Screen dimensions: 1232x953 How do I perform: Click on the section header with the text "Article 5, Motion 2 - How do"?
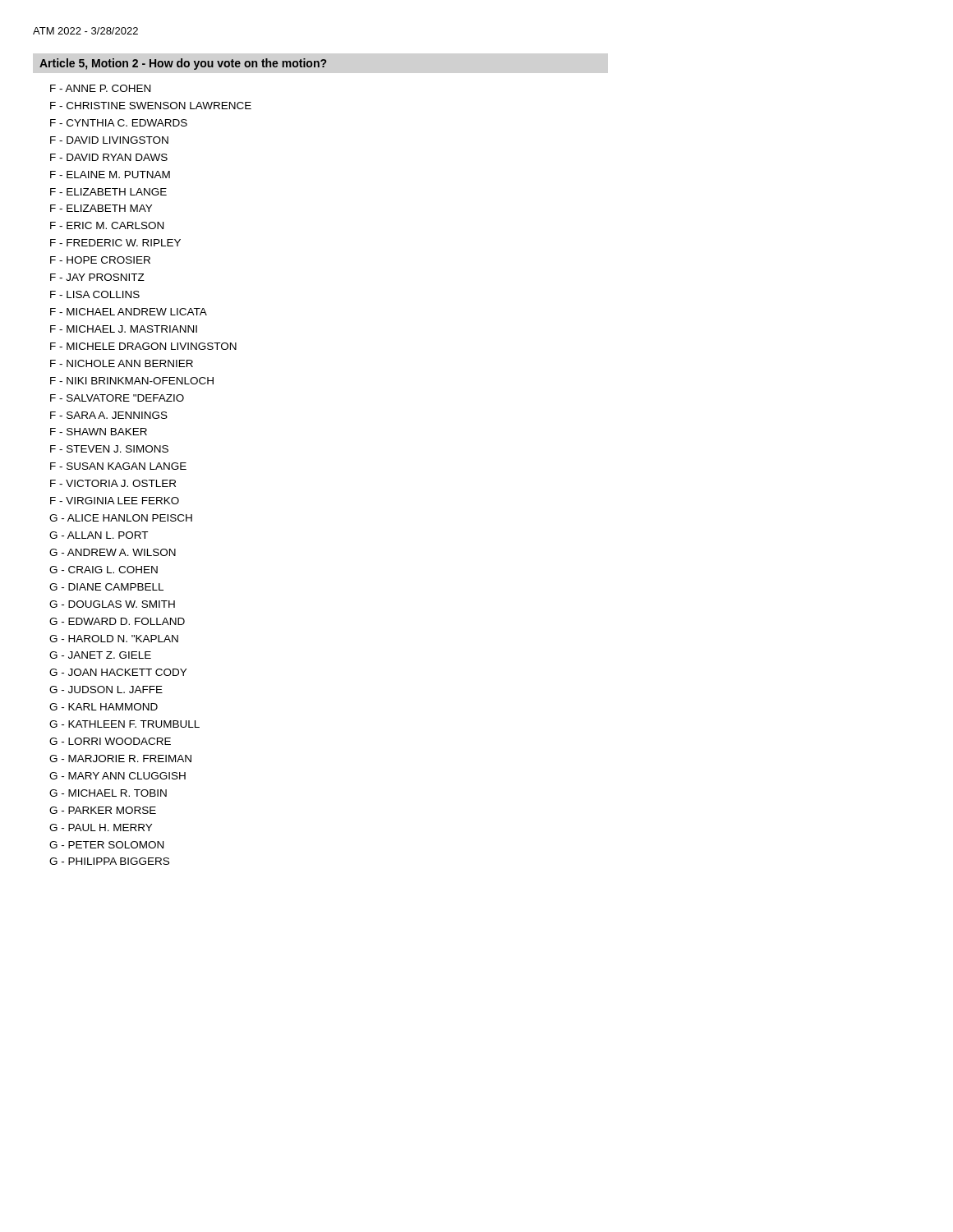[x=183, y=63]
